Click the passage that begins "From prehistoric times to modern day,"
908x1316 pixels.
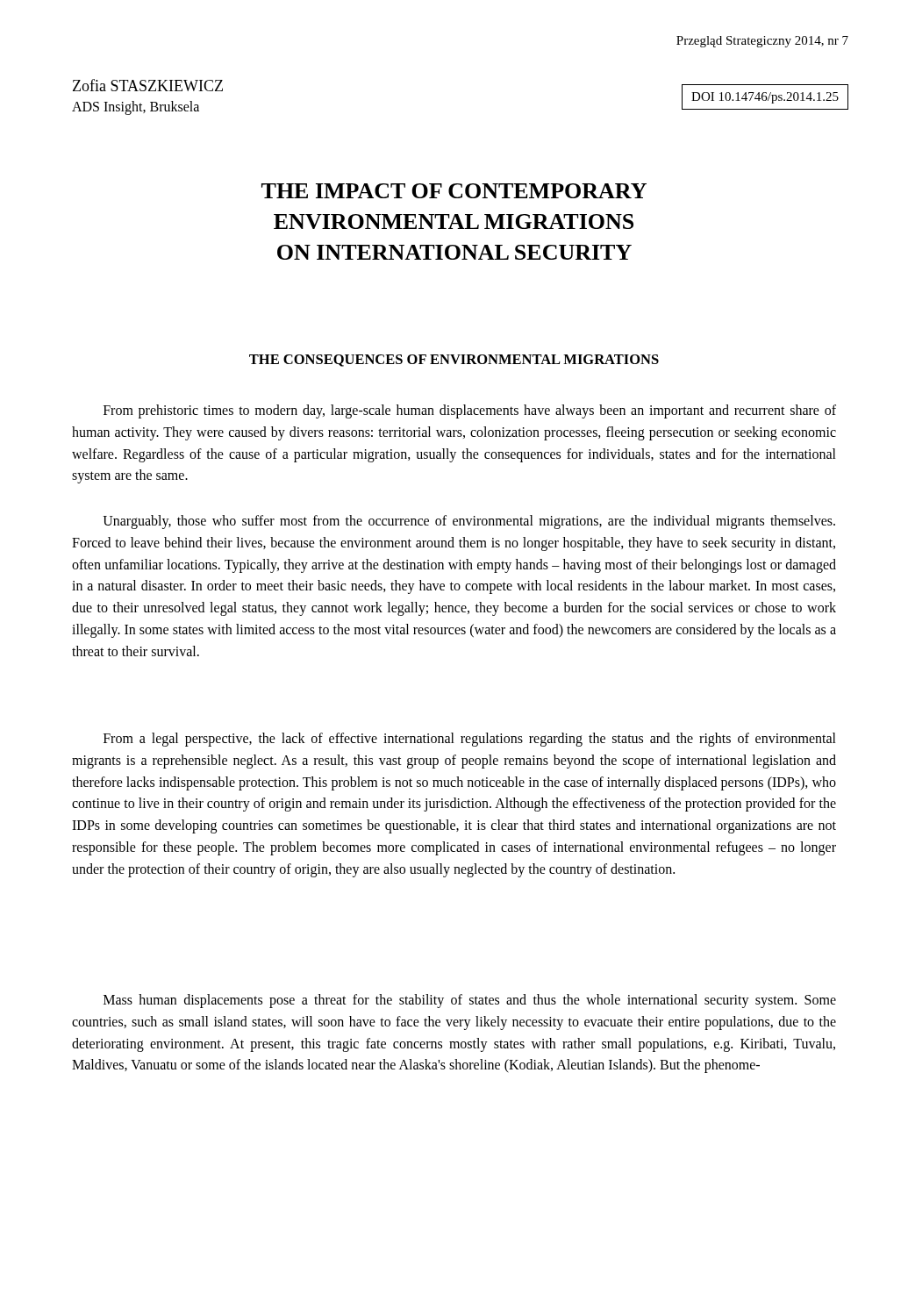click(x=454, y=443)
